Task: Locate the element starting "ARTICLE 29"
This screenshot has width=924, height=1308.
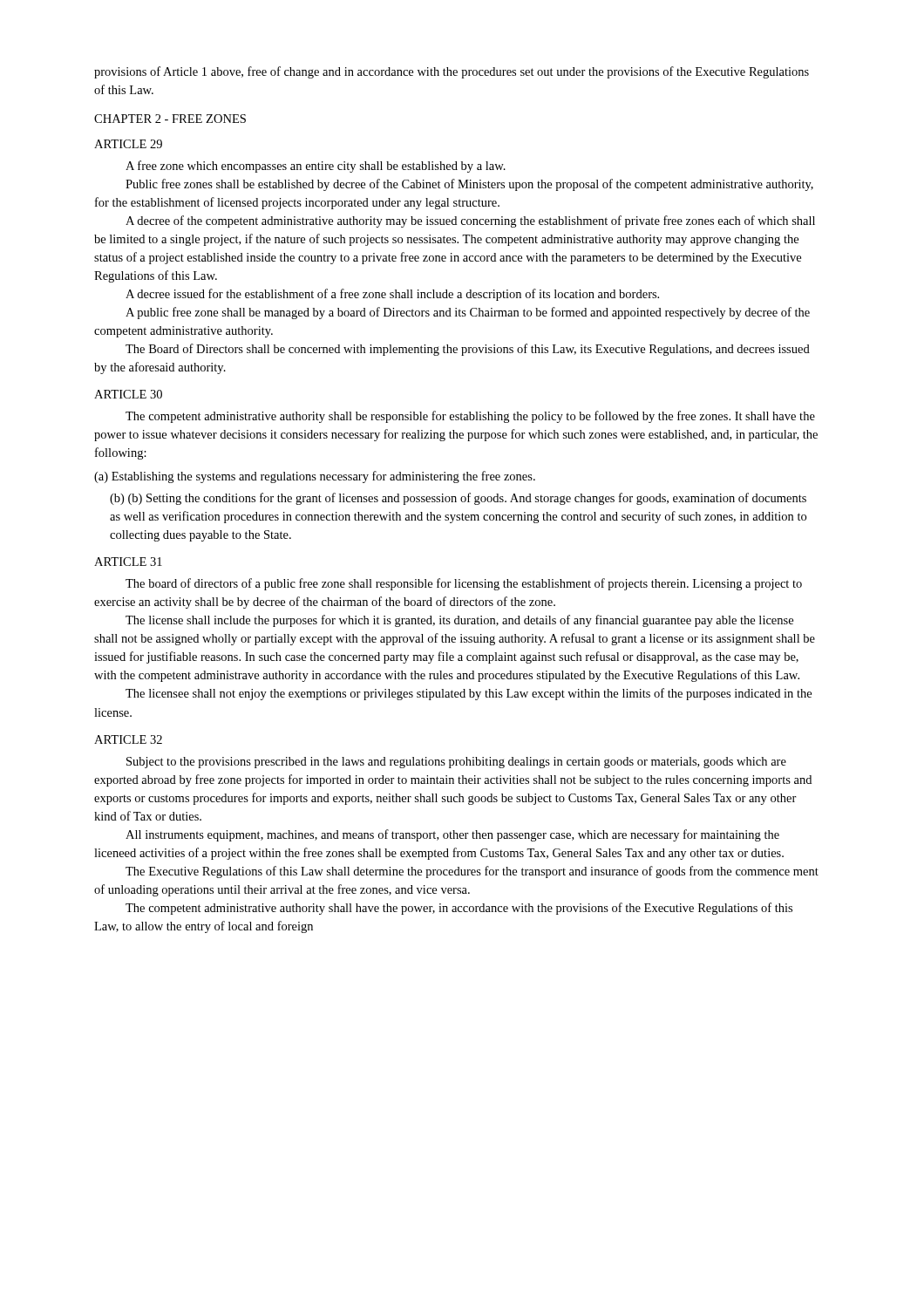Action: [128, 144]
